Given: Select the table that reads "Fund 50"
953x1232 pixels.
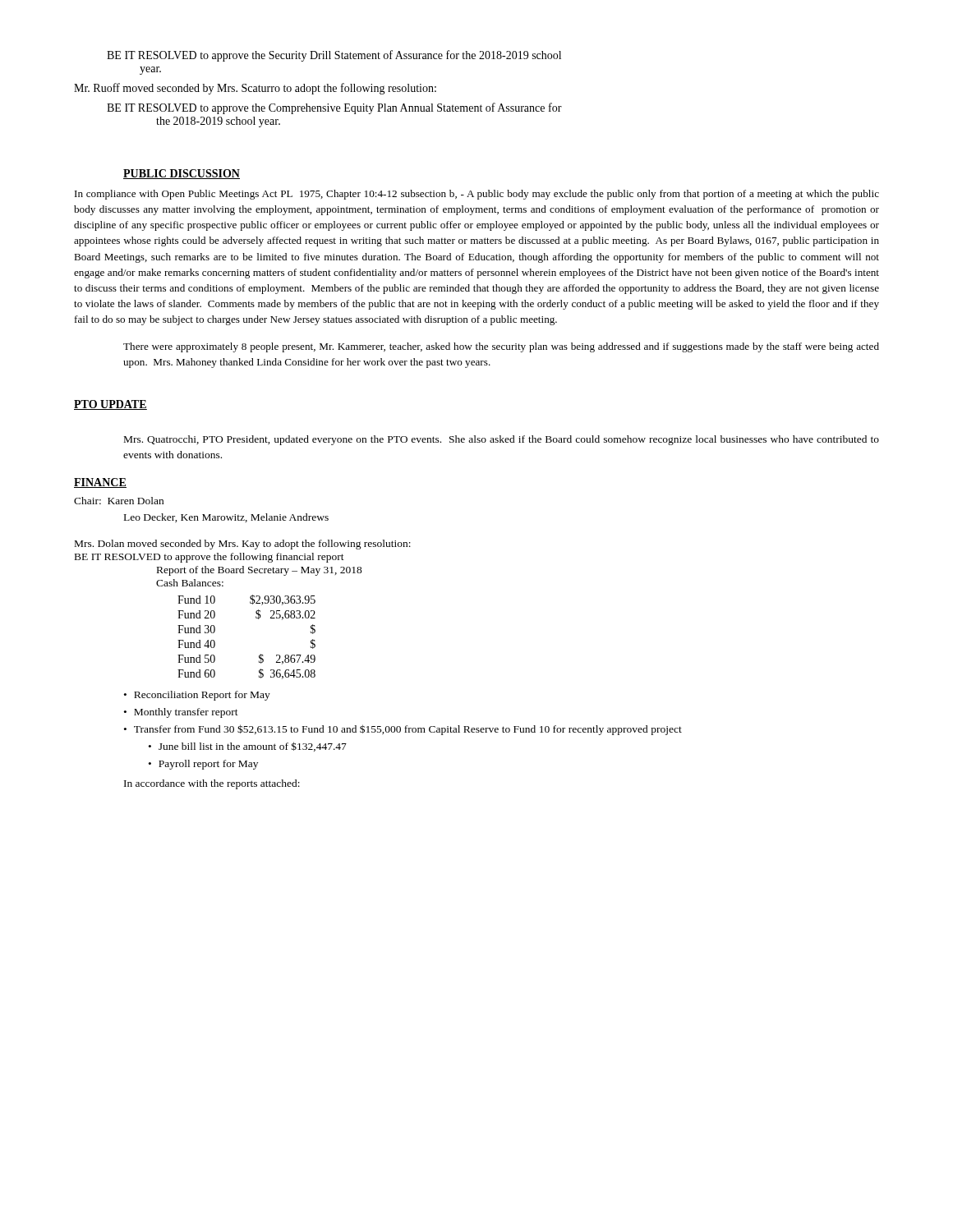Looking at the screenshot, I should click(x=476, y=637).
